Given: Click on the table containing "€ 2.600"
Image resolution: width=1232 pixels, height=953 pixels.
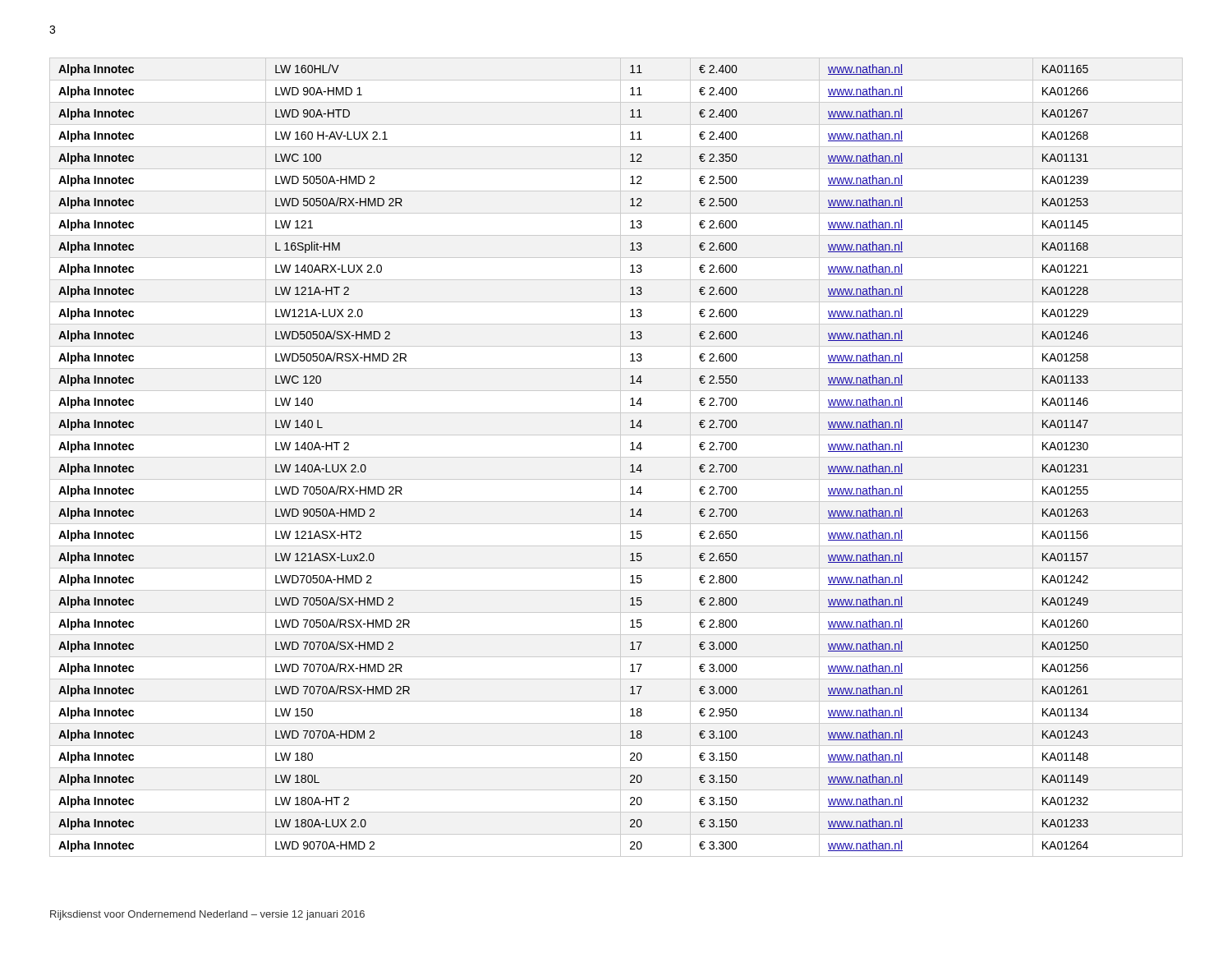Looking at the screenshot, I should 616,457.
